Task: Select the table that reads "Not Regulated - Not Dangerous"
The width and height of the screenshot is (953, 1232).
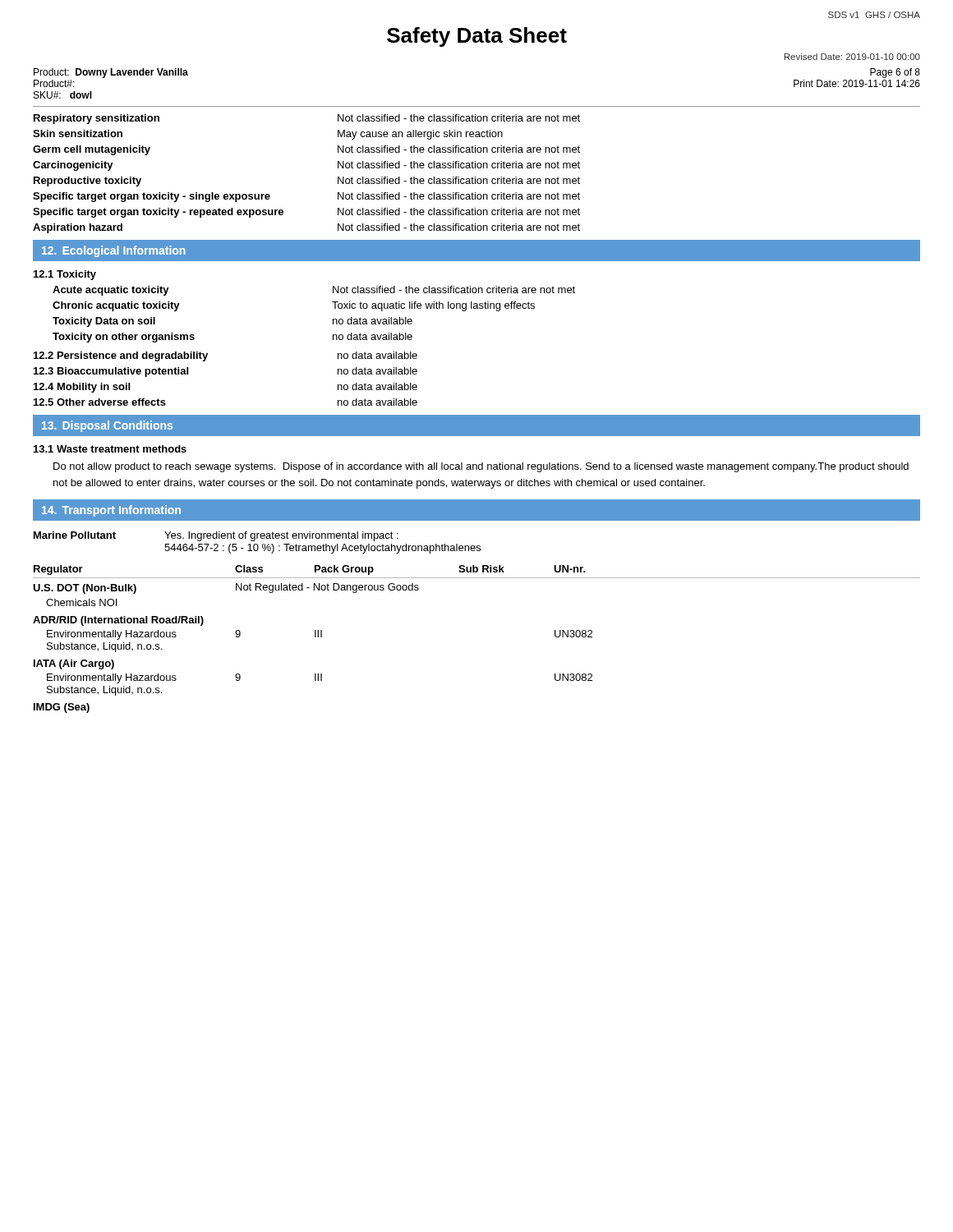Action: [476, 637]
